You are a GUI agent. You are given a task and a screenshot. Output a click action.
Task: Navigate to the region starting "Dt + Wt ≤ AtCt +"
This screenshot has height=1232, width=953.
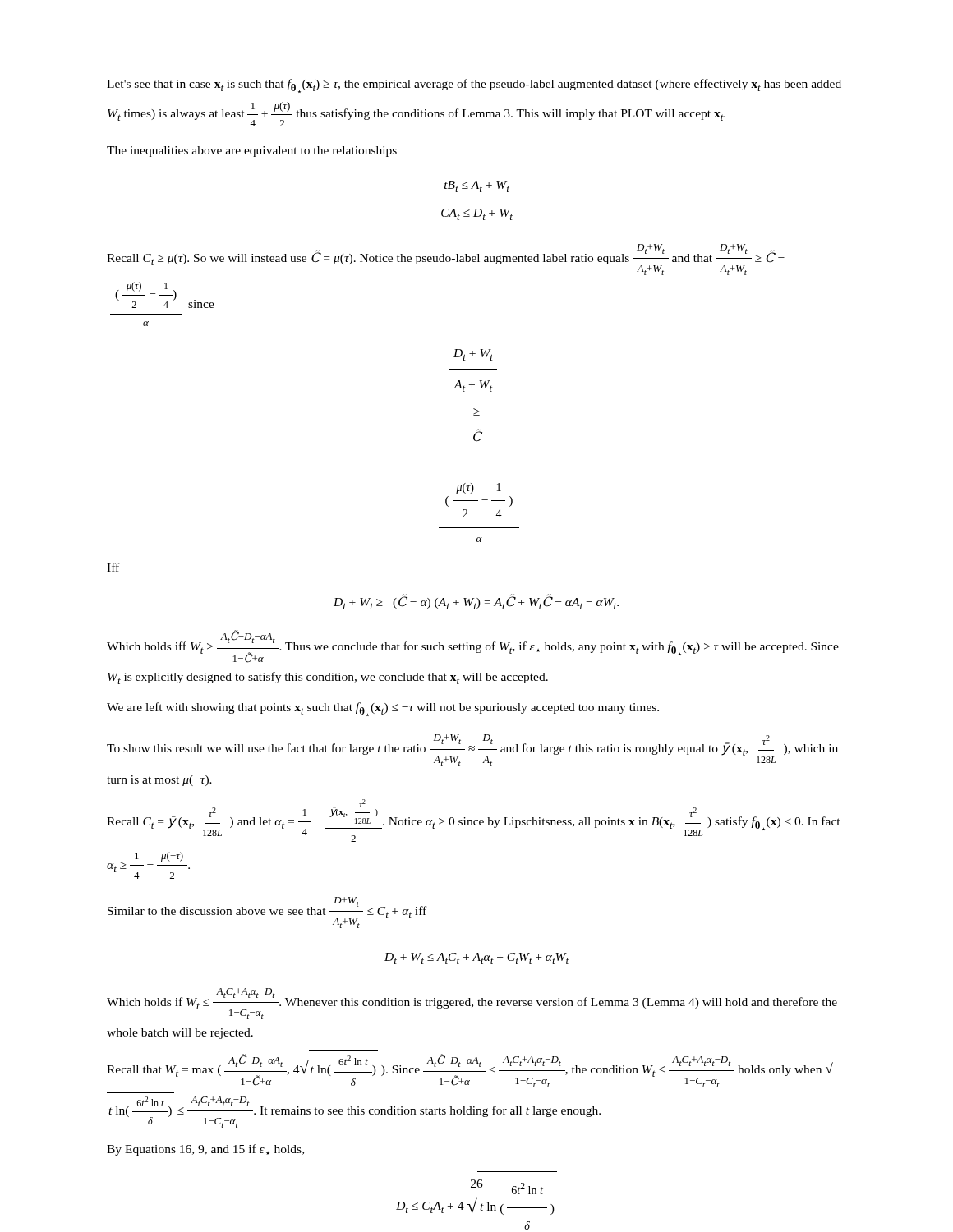[x=476, y=958]
